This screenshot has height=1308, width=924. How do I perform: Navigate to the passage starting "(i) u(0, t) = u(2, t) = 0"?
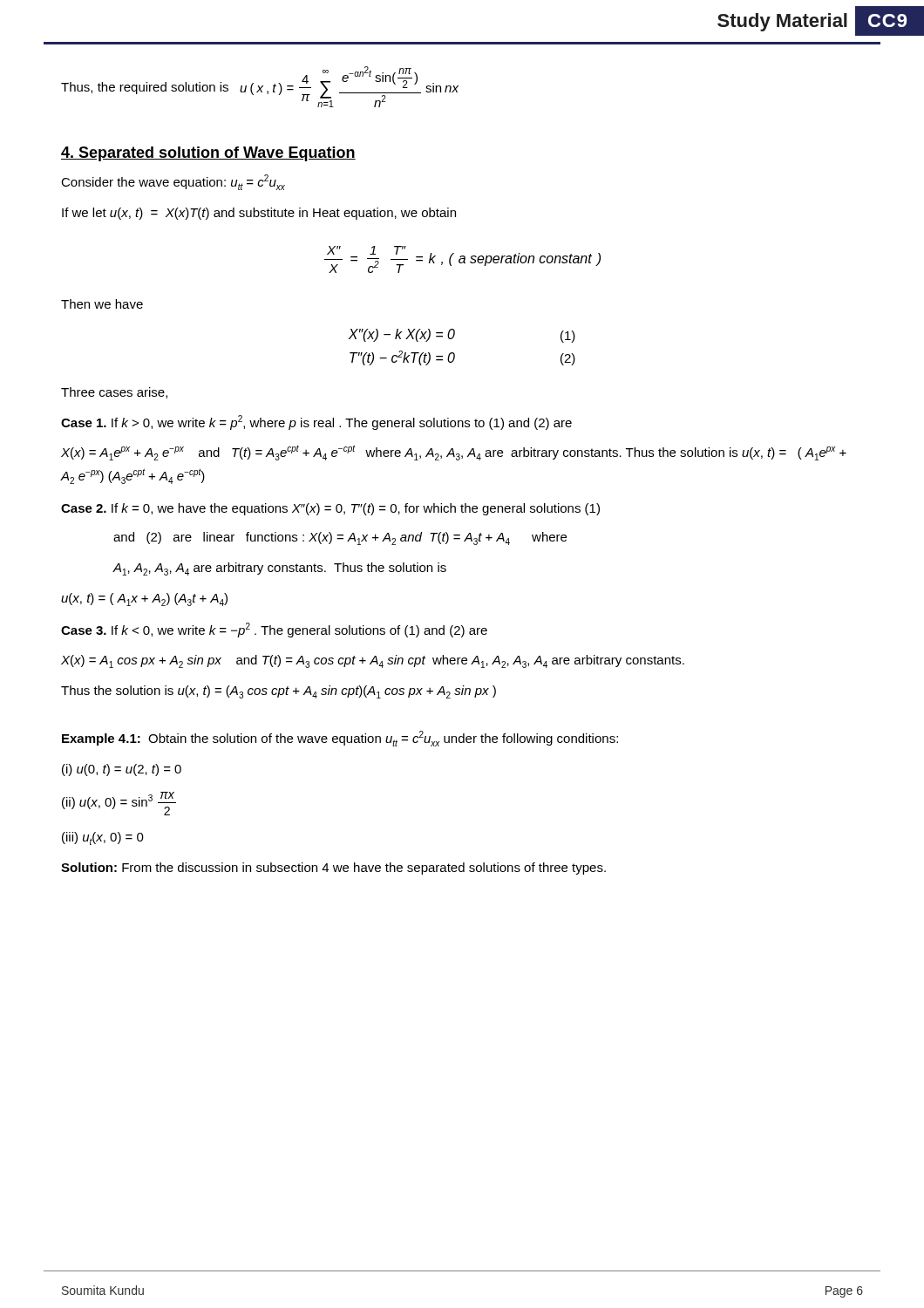[121, 768]
